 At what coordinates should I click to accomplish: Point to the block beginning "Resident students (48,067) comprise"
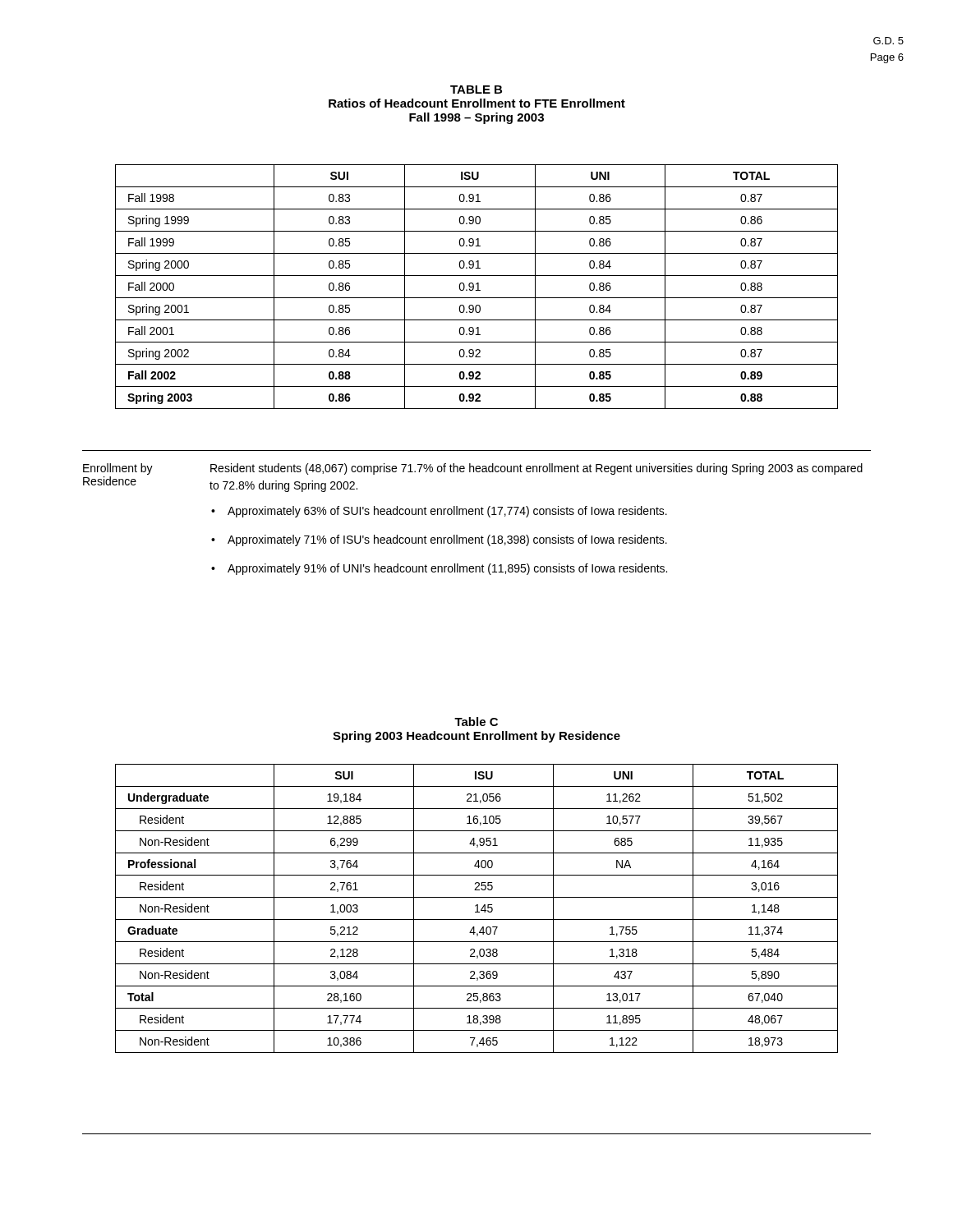point(540,477)
